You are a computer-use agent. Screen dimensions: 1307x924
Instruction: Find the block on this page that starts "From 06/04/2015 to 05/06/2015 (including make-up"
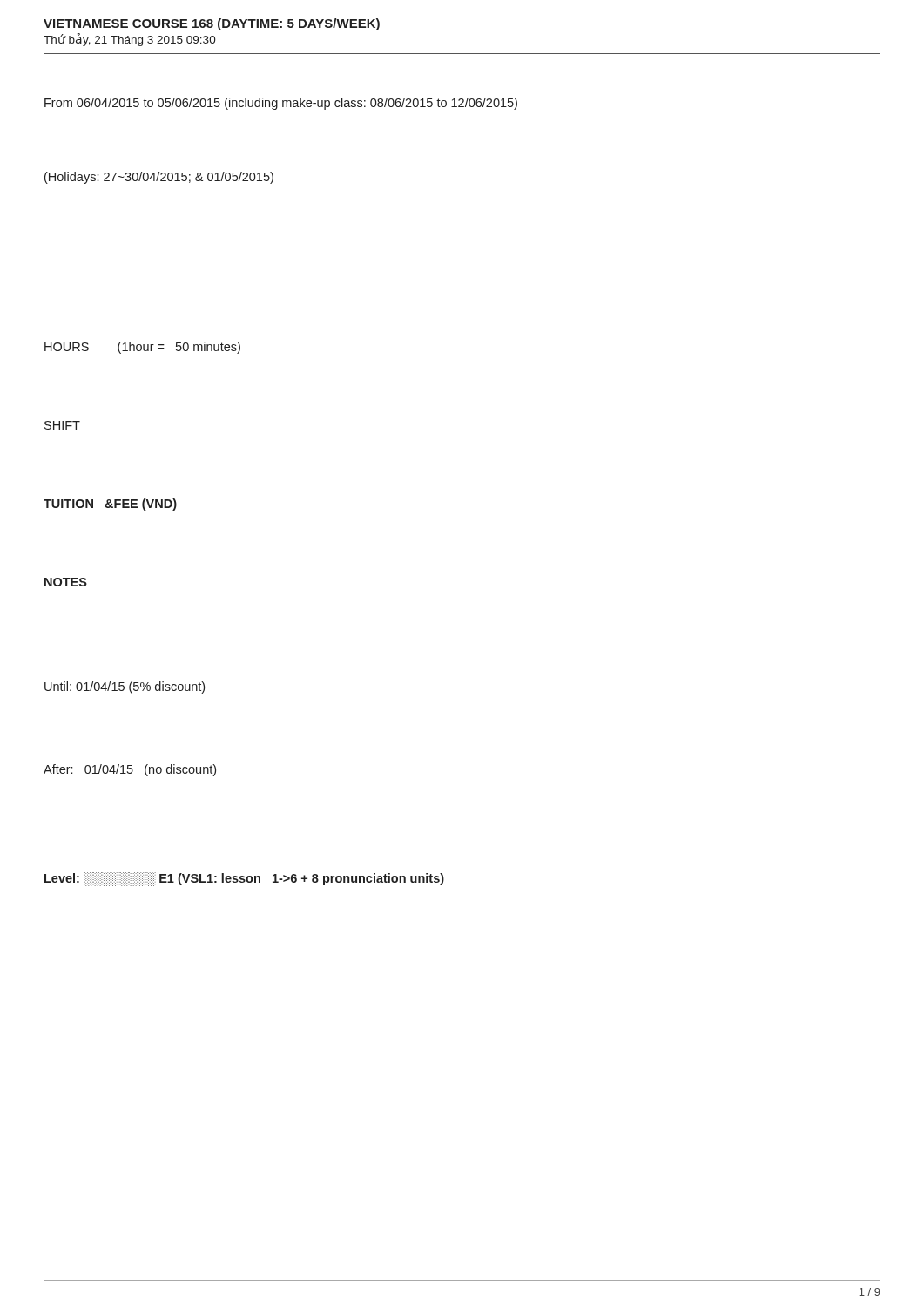click(x=281, y=103)
